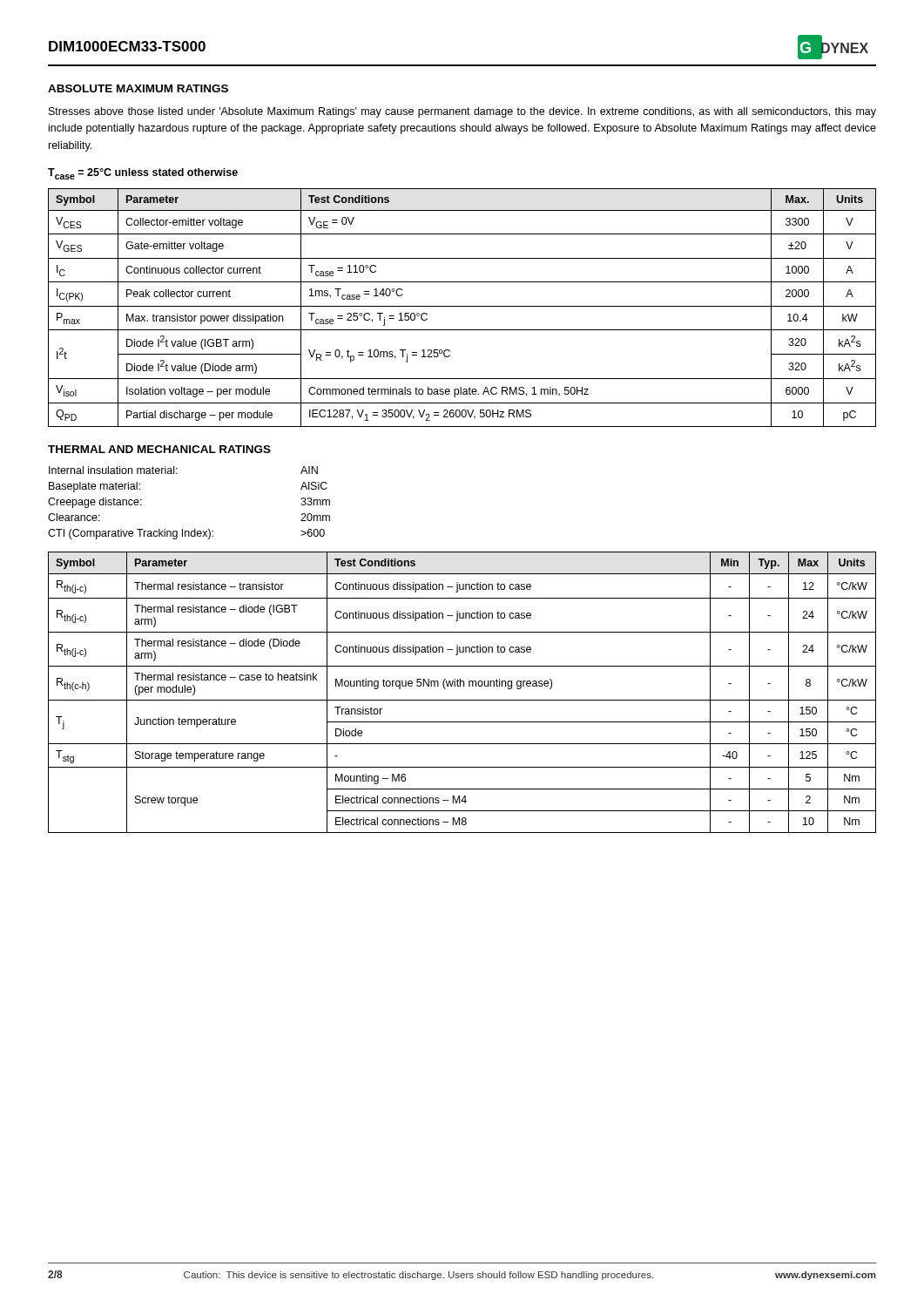Select the table that reads "Screw torque"
The image size is (924, 1307).
pyautogui.click(x=462, y=693)
